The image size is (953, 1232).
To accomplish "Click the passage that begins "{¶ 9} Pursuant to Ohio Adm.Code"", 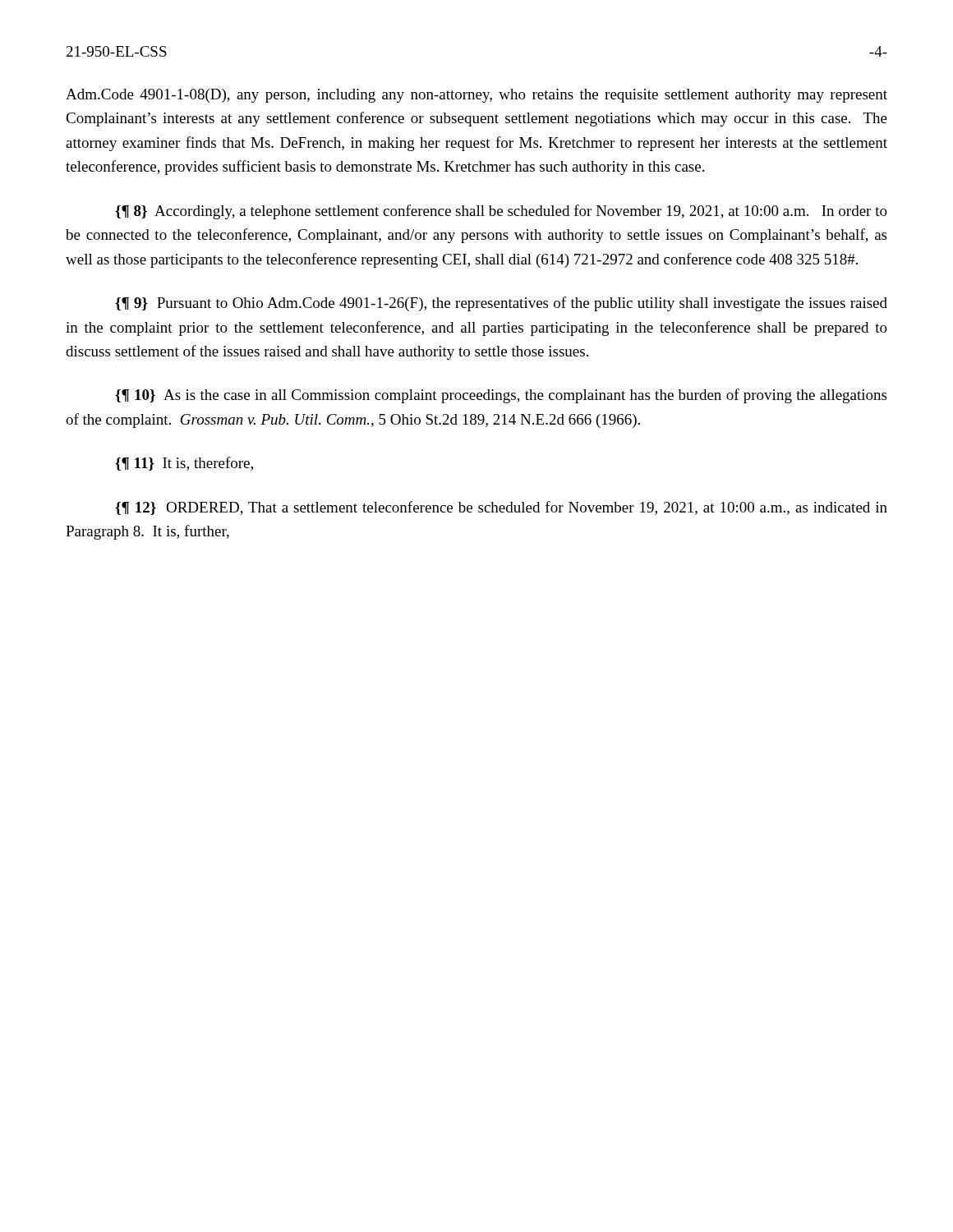I will point(476,327).
